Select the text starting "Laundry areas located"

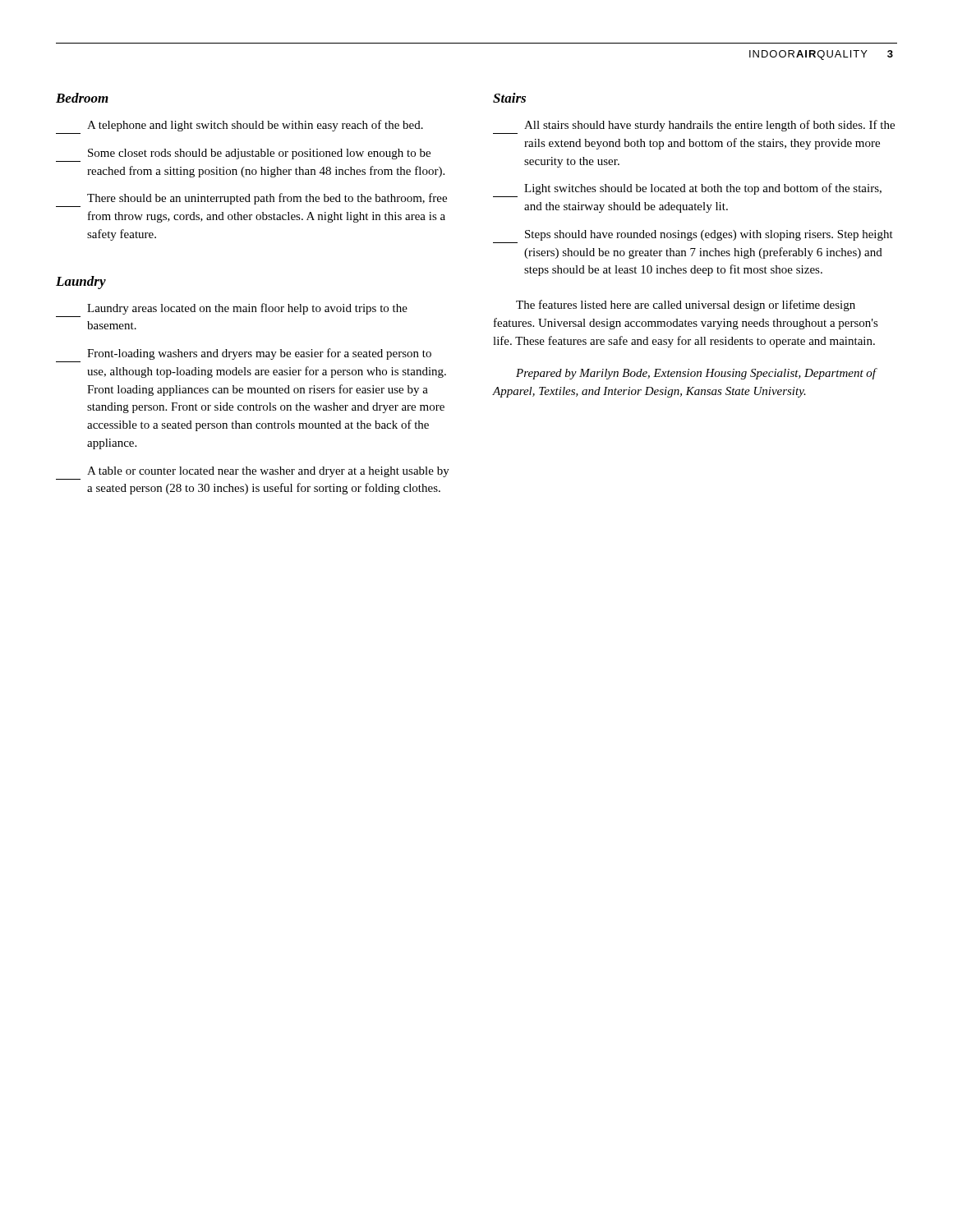[x=253, y=317]
